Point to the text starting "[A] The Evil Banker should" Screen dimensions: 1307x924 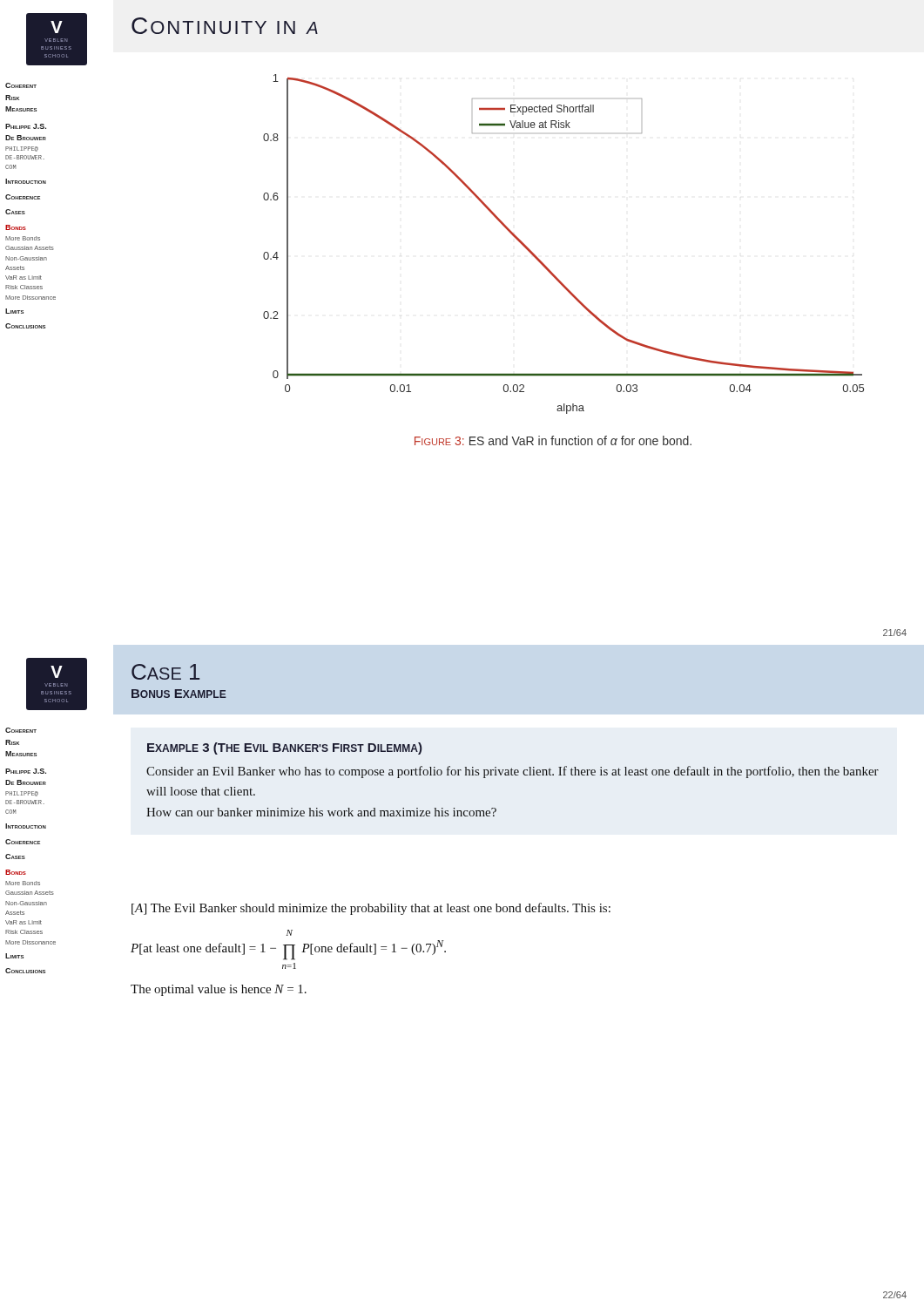[x=371, y=909]
